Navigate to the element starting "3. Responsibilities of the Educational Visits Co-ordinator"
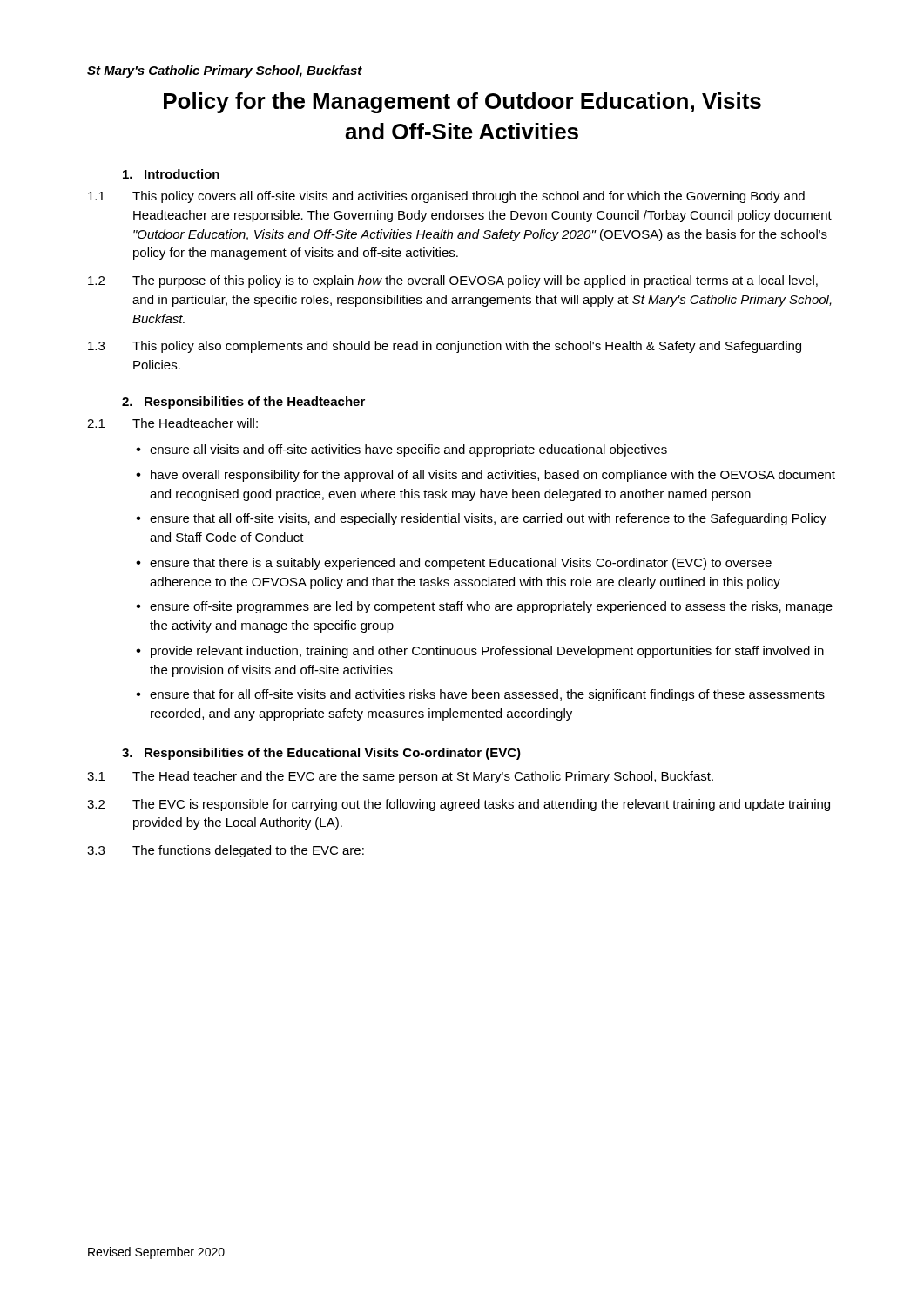This screenshot has height=1307, width=924. click(321, 752)
